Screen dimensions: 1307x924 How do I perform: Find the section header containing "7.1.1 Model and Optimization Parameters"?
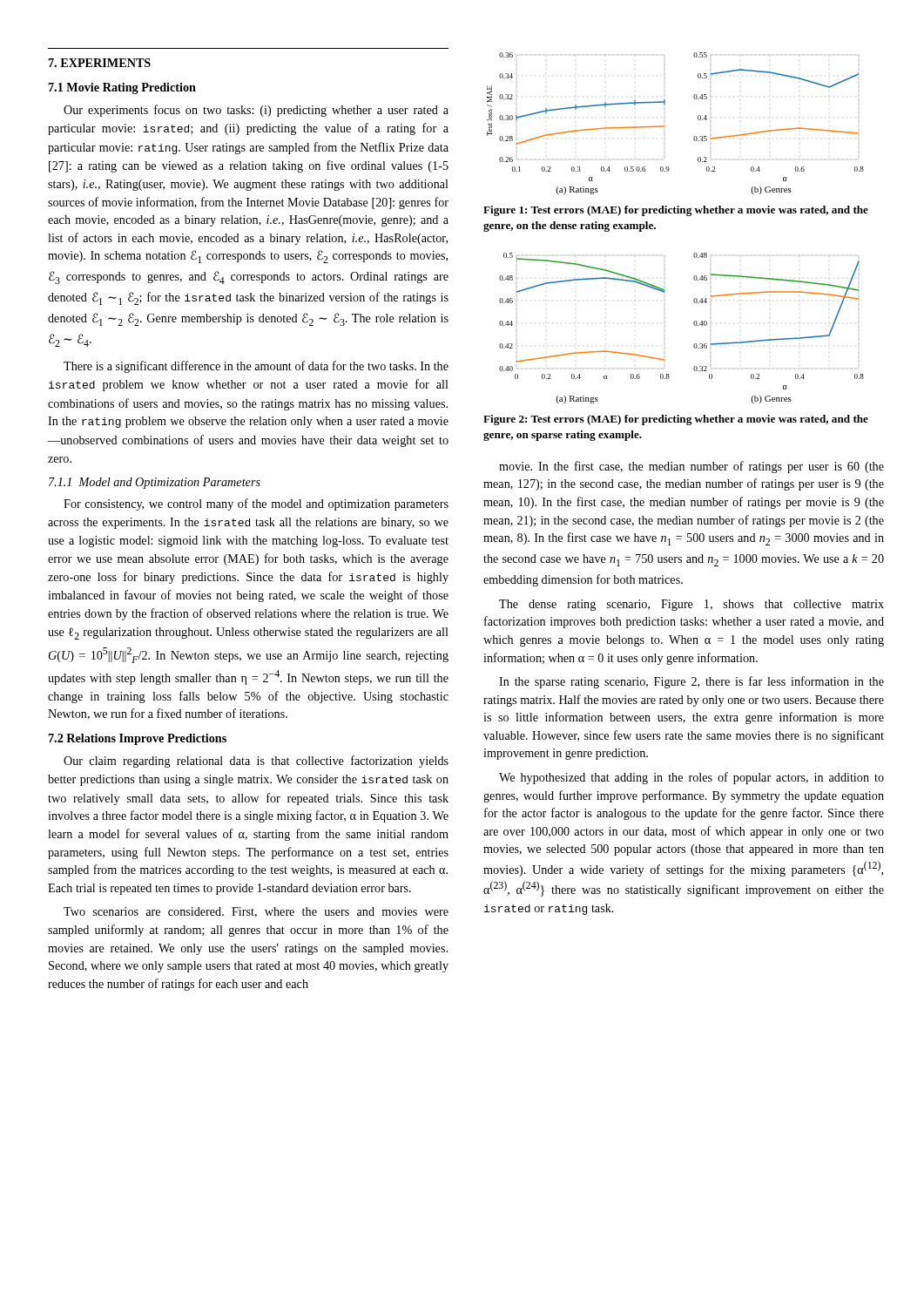tap(154, 482)
